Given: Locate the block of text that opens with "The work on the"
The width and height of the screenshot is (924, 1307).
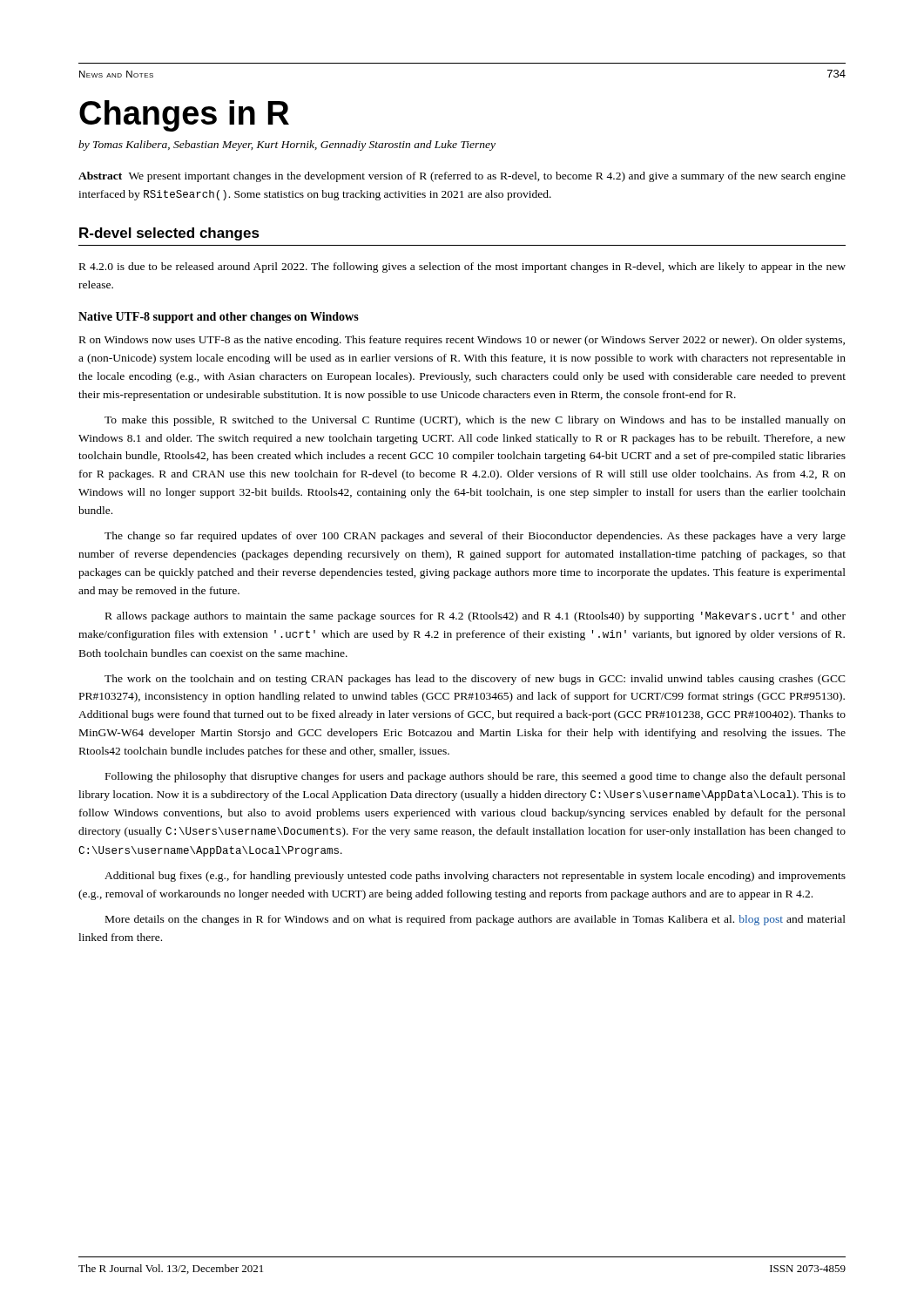Looking at the screenshot, I should click(462, 715).
